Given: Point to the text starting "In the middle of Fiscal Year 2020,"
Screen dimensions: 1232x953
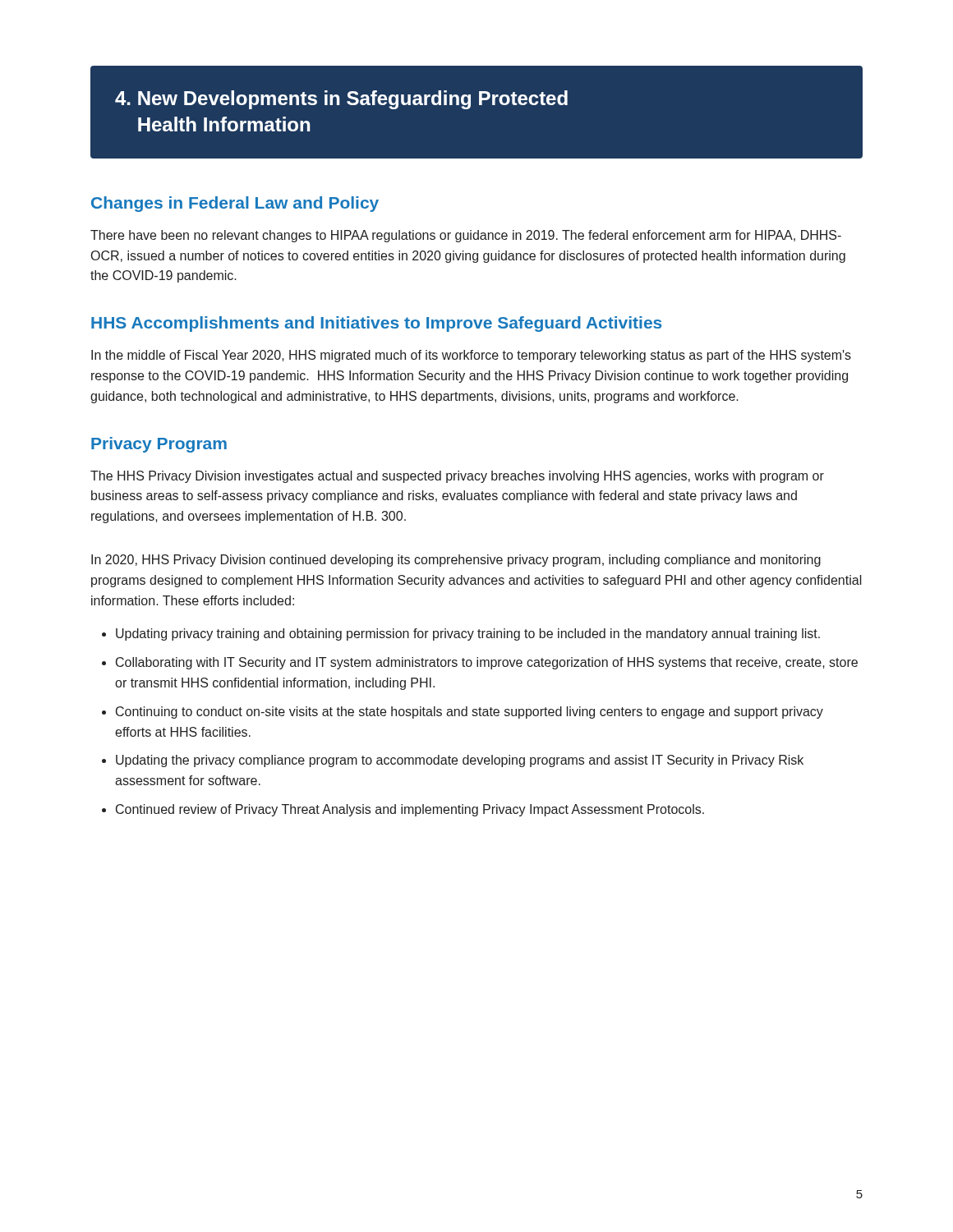Looking at the screenshot, I should 476,376.
